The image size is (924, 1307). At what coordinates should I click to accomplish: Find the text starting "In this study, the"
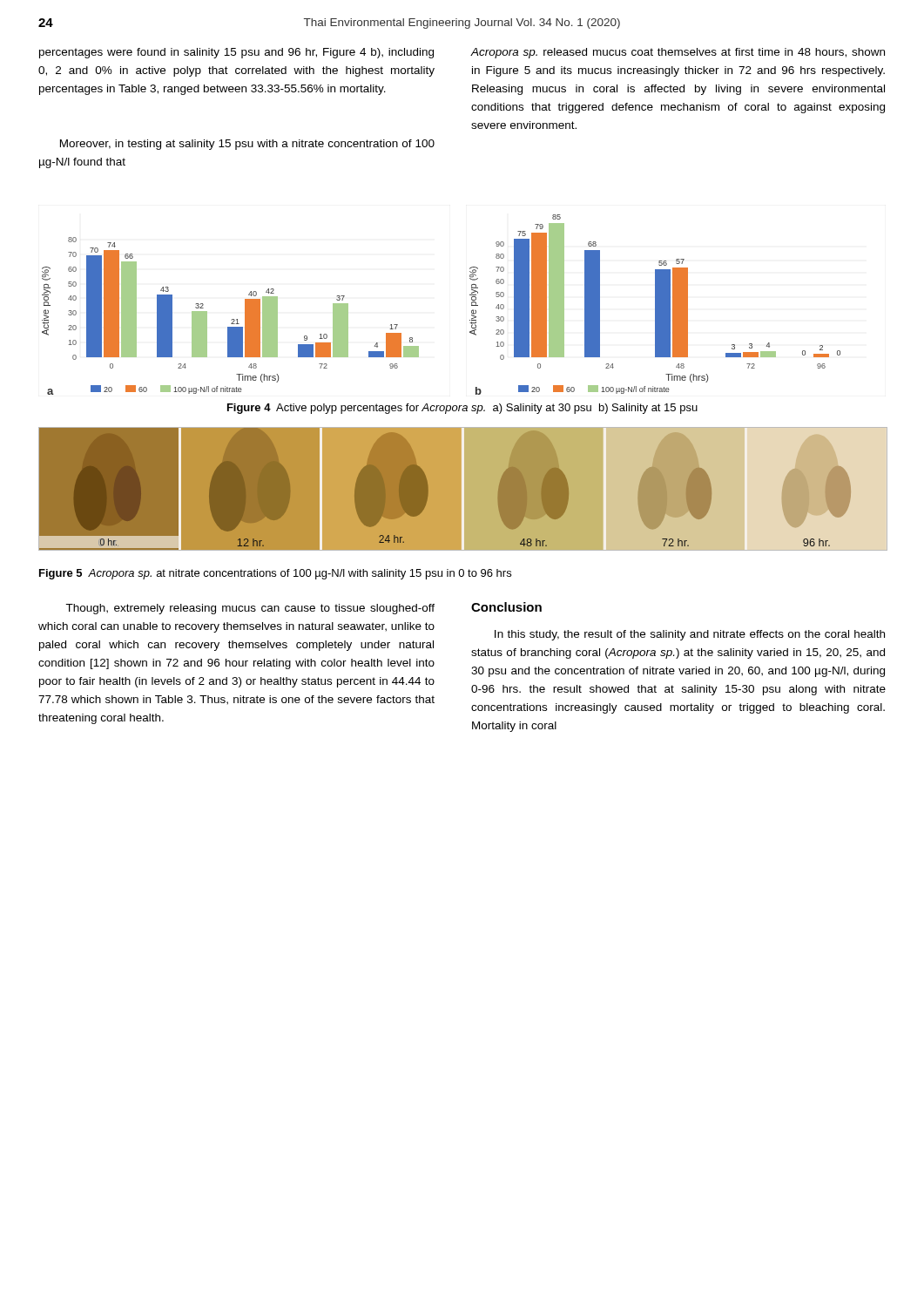678,679
